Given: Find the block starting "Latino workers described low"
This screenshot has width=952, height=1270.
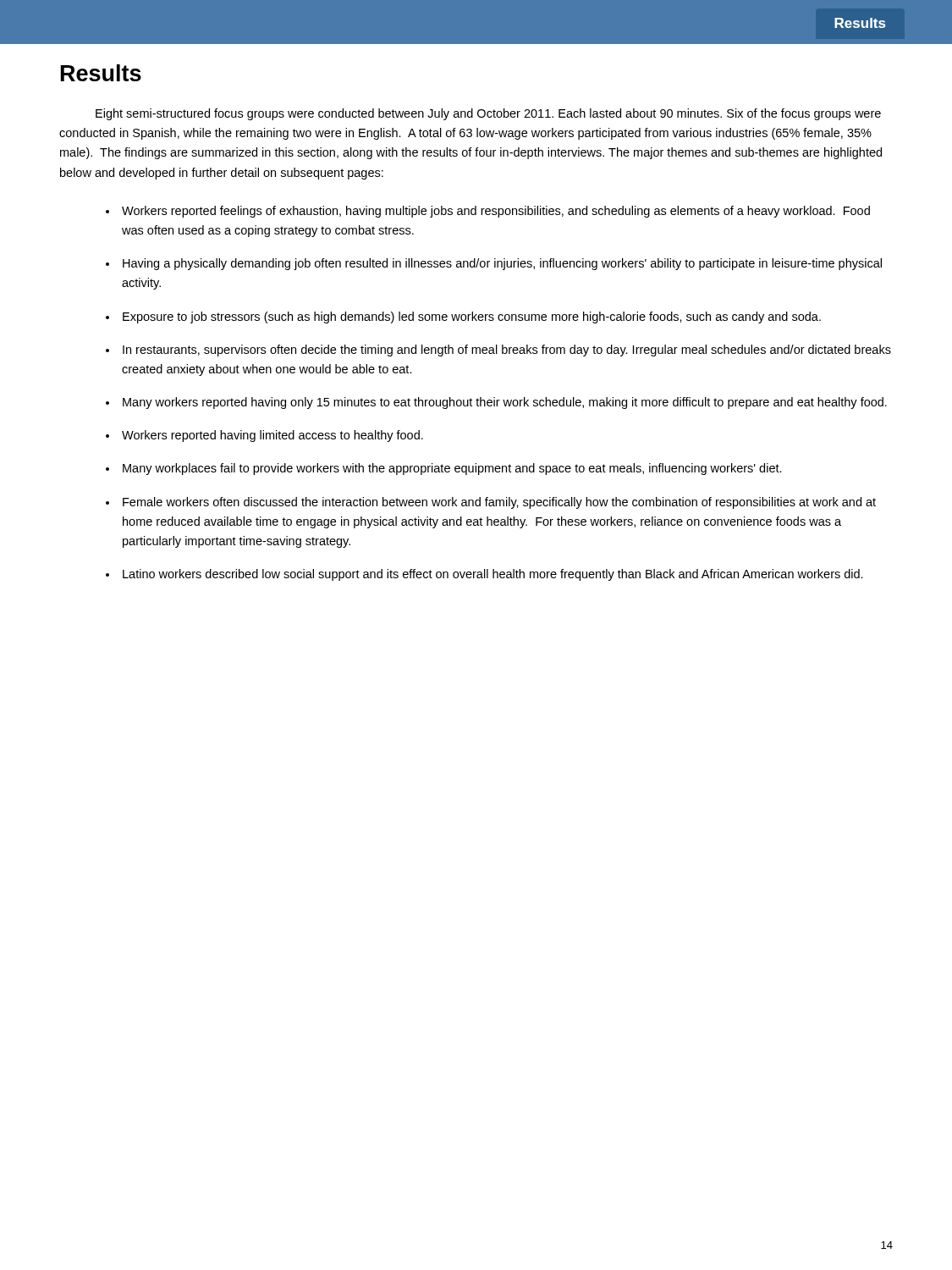Looking at the screenshot, I should click(506, 575).
